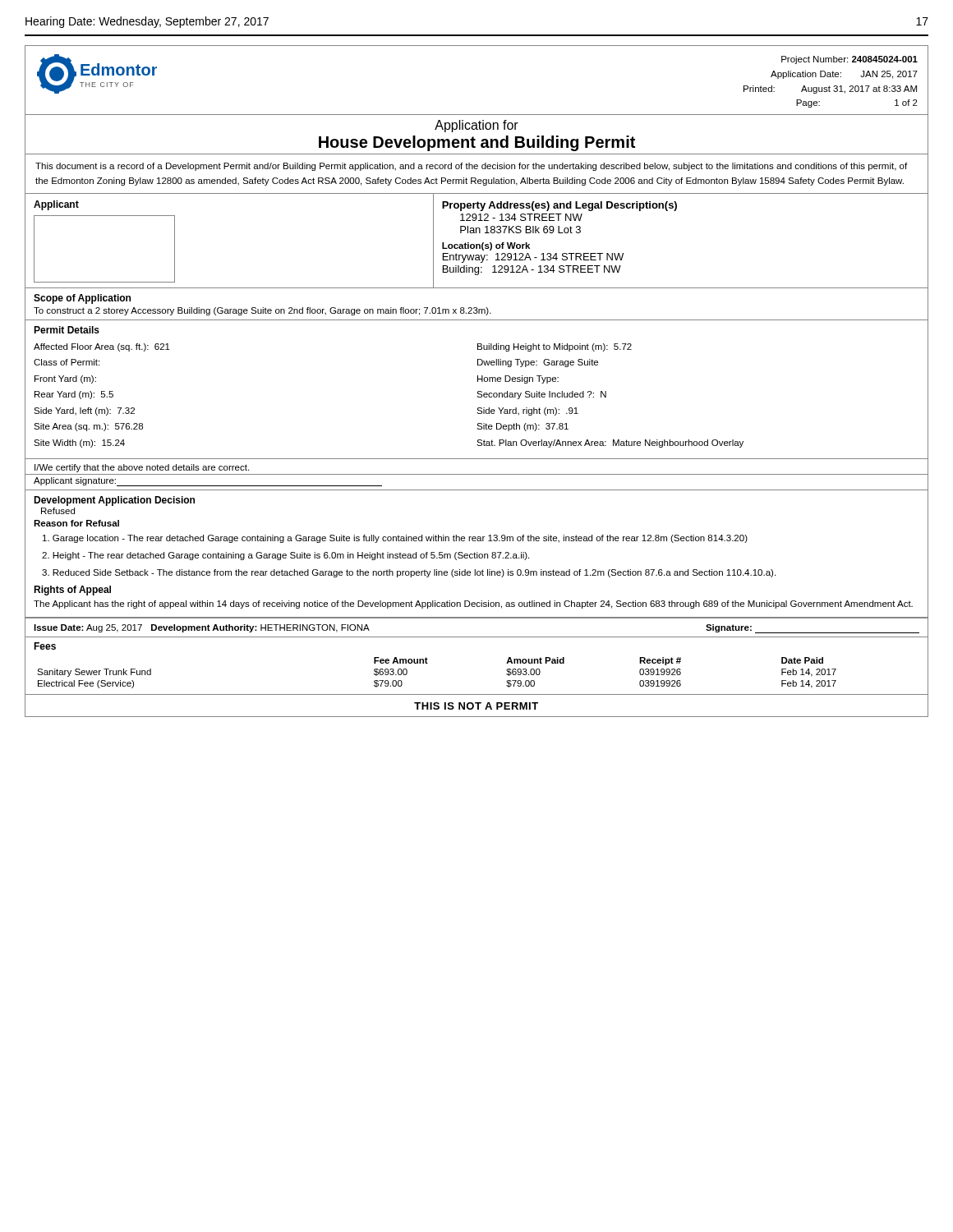Point to "Rights of Appeal"

(x=73, y=590)
